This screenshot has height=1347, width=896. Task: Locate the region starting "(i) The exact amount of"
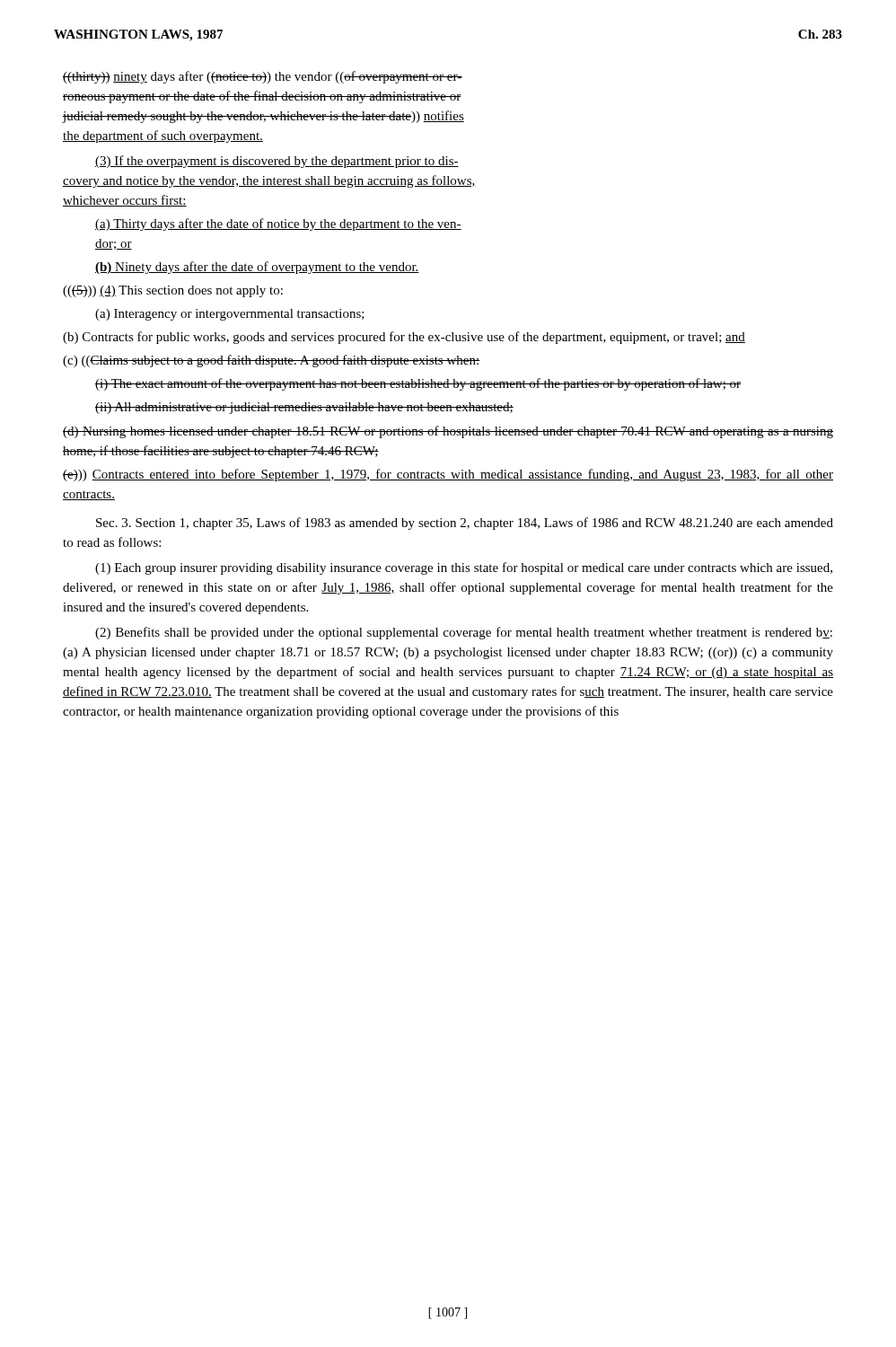(418, 384)
